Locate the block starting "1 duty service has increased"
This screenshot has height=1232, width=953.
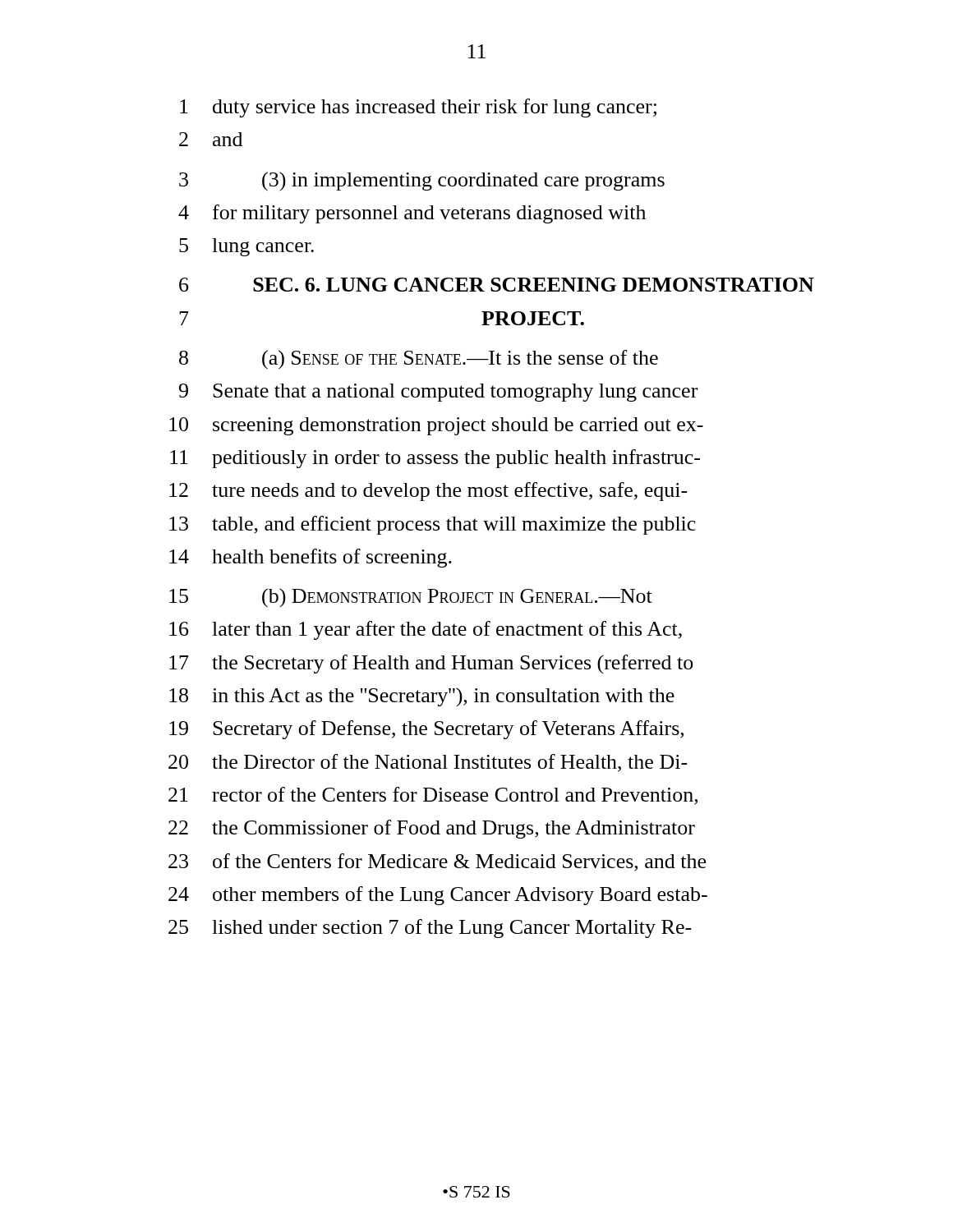point(500,107)
